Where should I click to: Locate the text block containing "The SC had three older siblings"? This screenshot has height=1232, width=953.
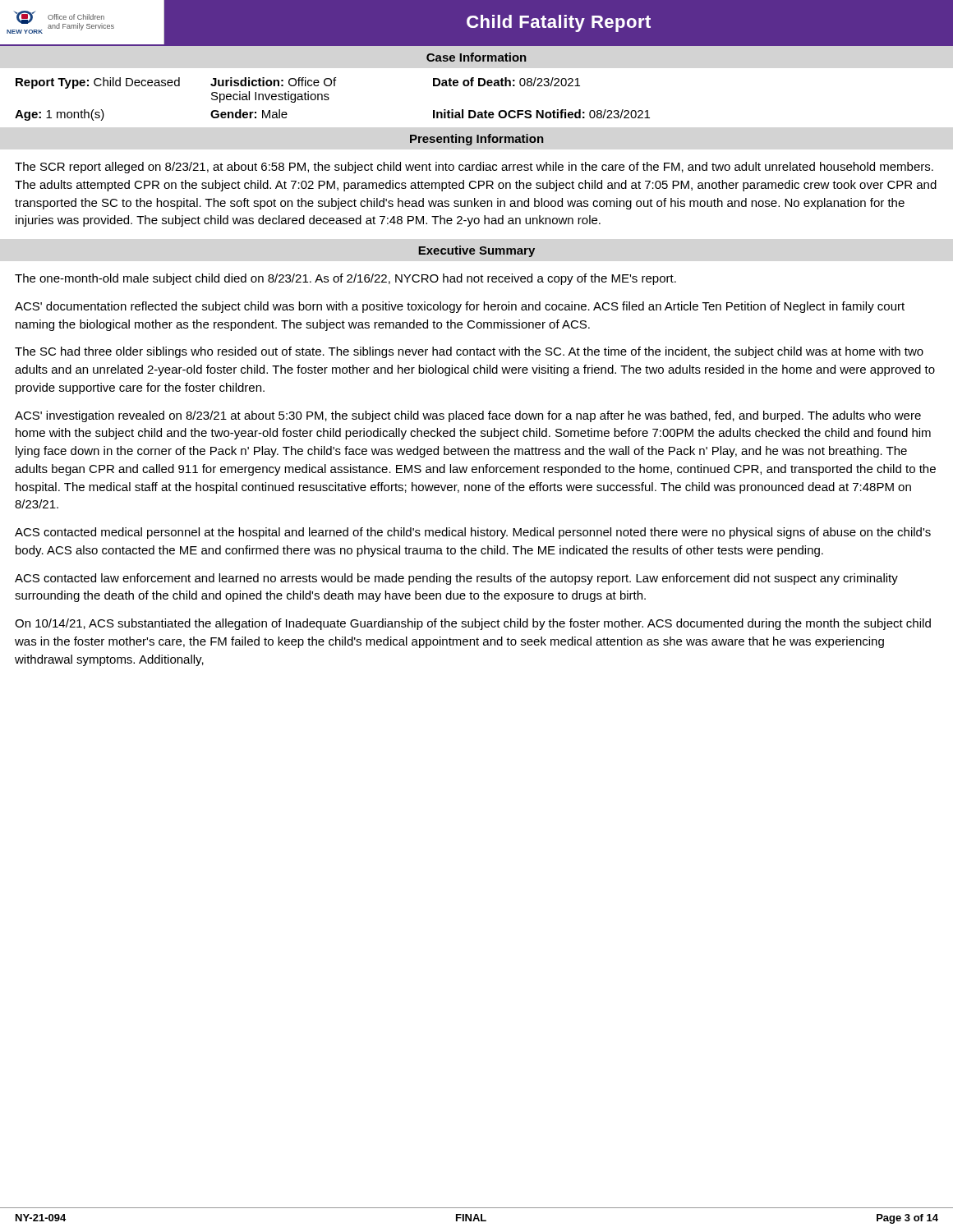pos(475,369)
